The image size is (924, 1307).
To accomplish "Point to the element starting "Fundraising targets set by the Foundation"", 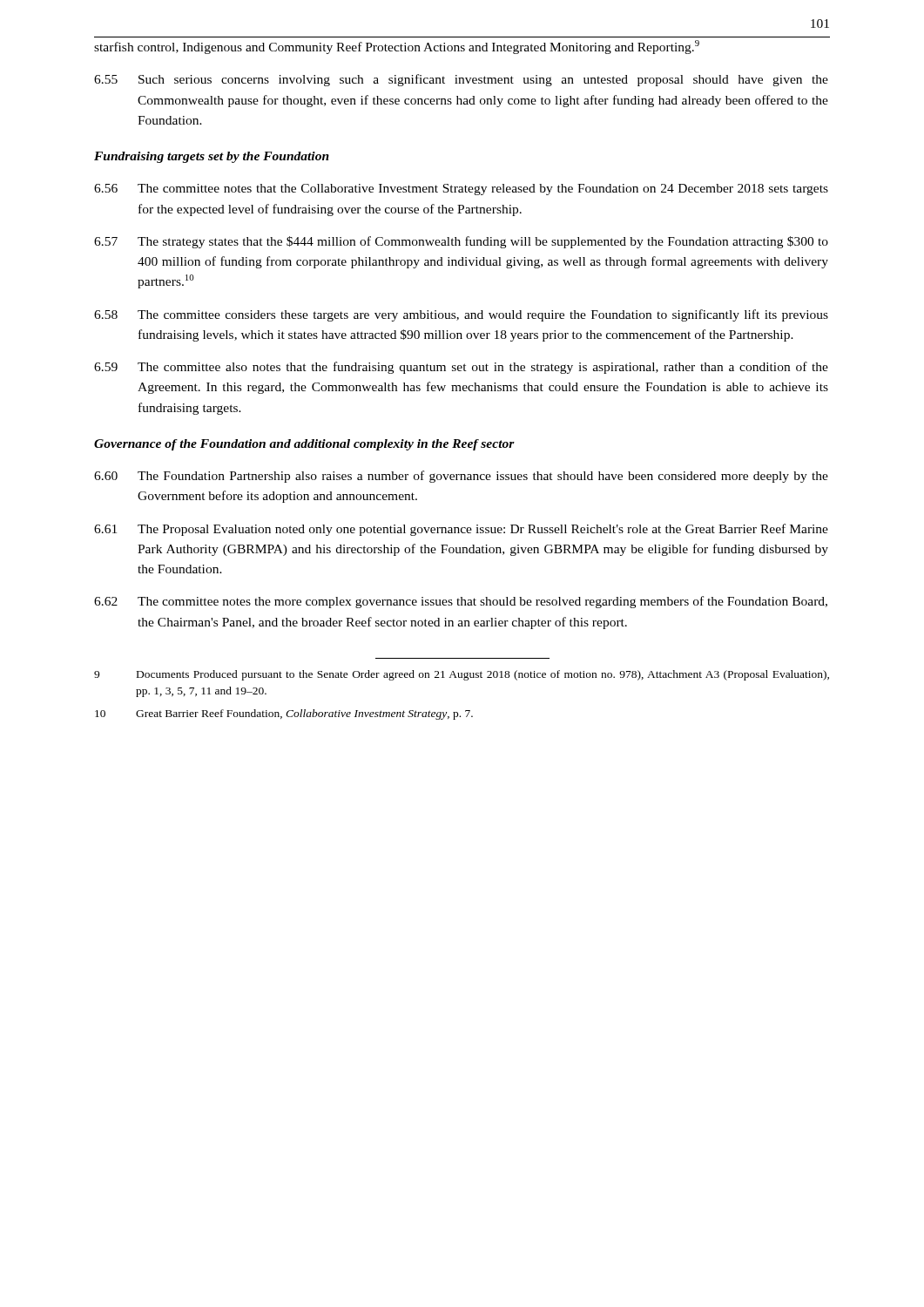I will coord(212,156).
